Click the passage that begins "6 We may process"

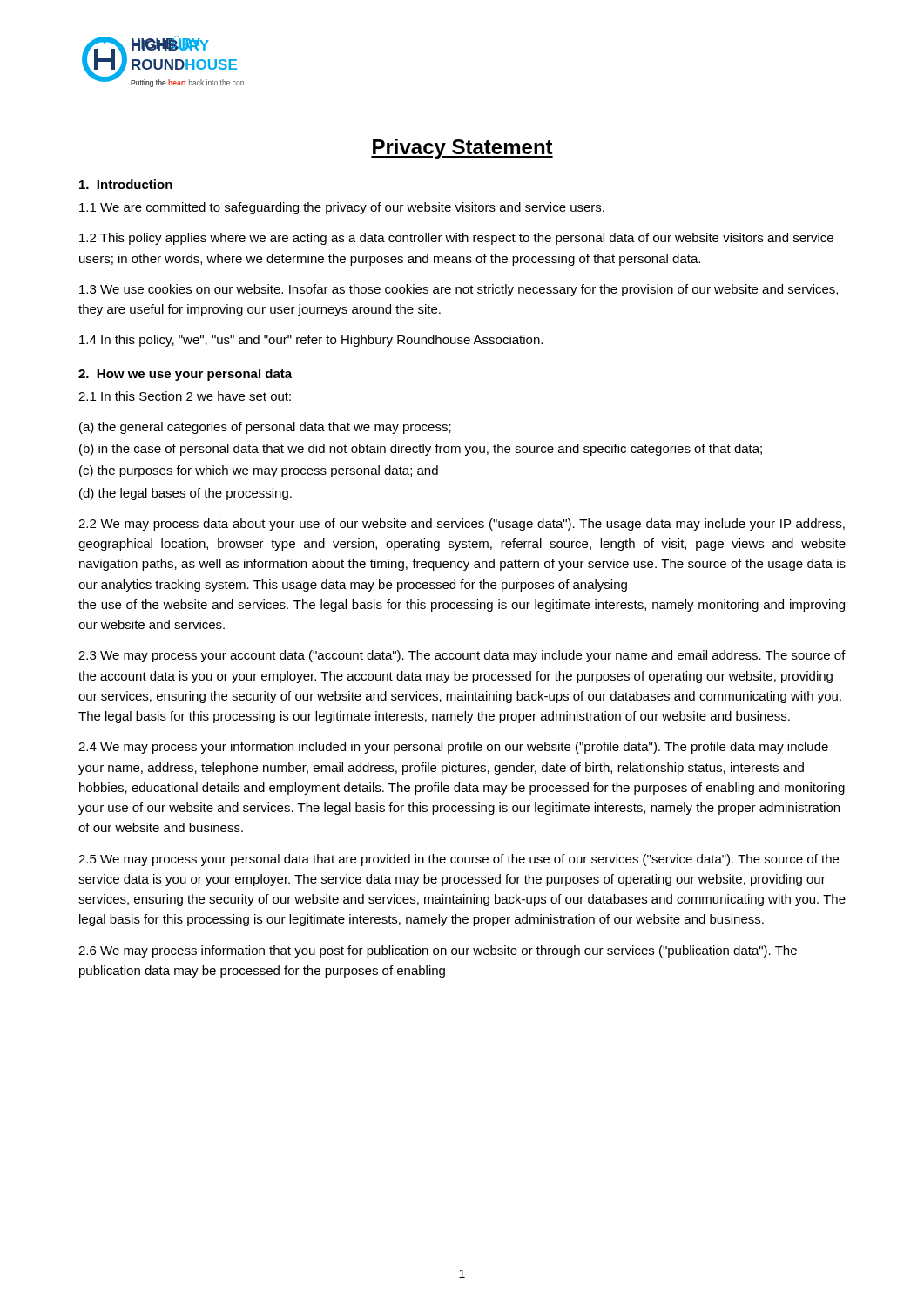(x=438, y=960)
